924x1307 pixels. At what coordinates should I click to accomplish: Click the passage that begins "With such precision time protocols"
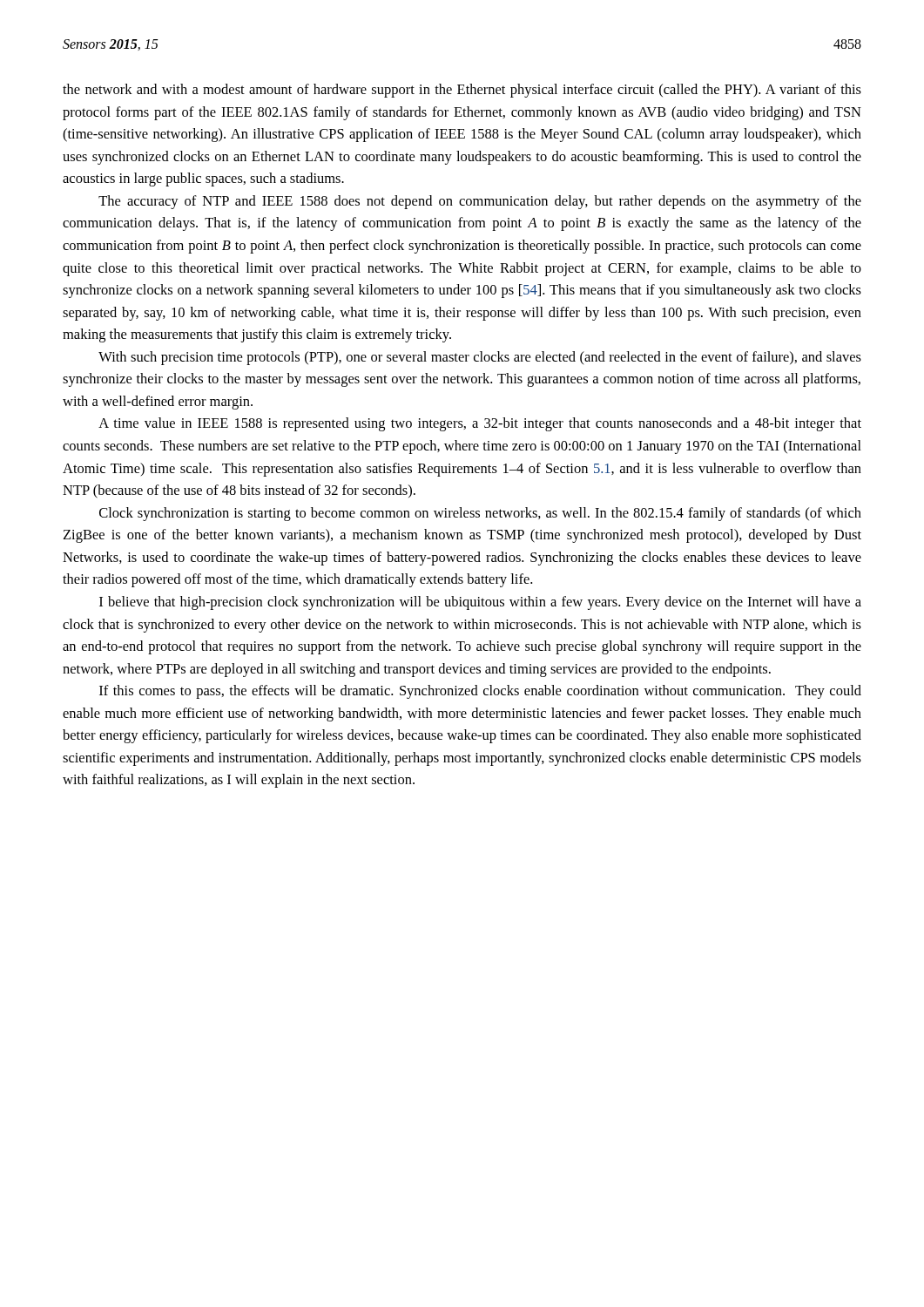click(x=462, y=379)
